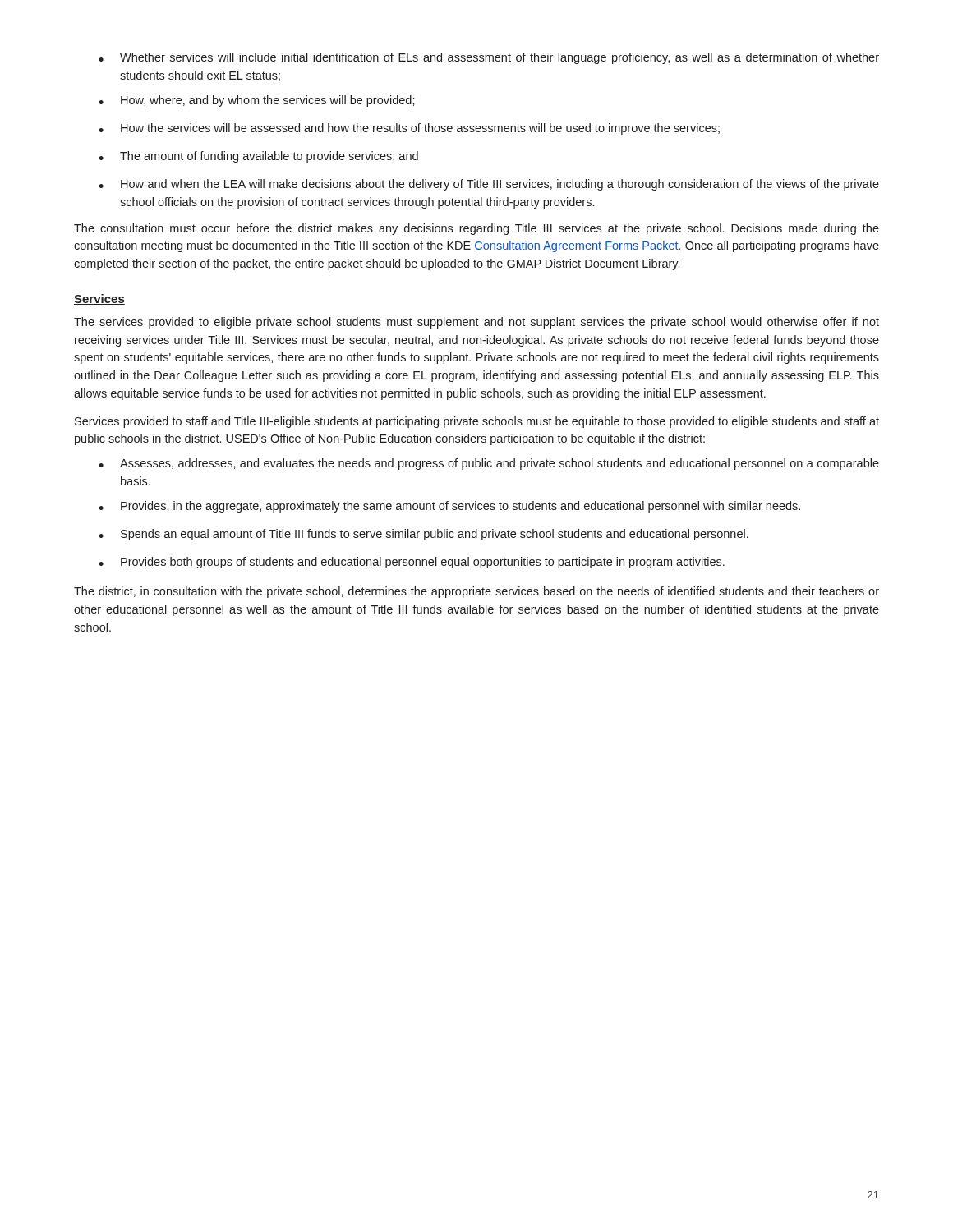Find the block on this page that starts "• How, where, and by whom the services"

(257, 101)
